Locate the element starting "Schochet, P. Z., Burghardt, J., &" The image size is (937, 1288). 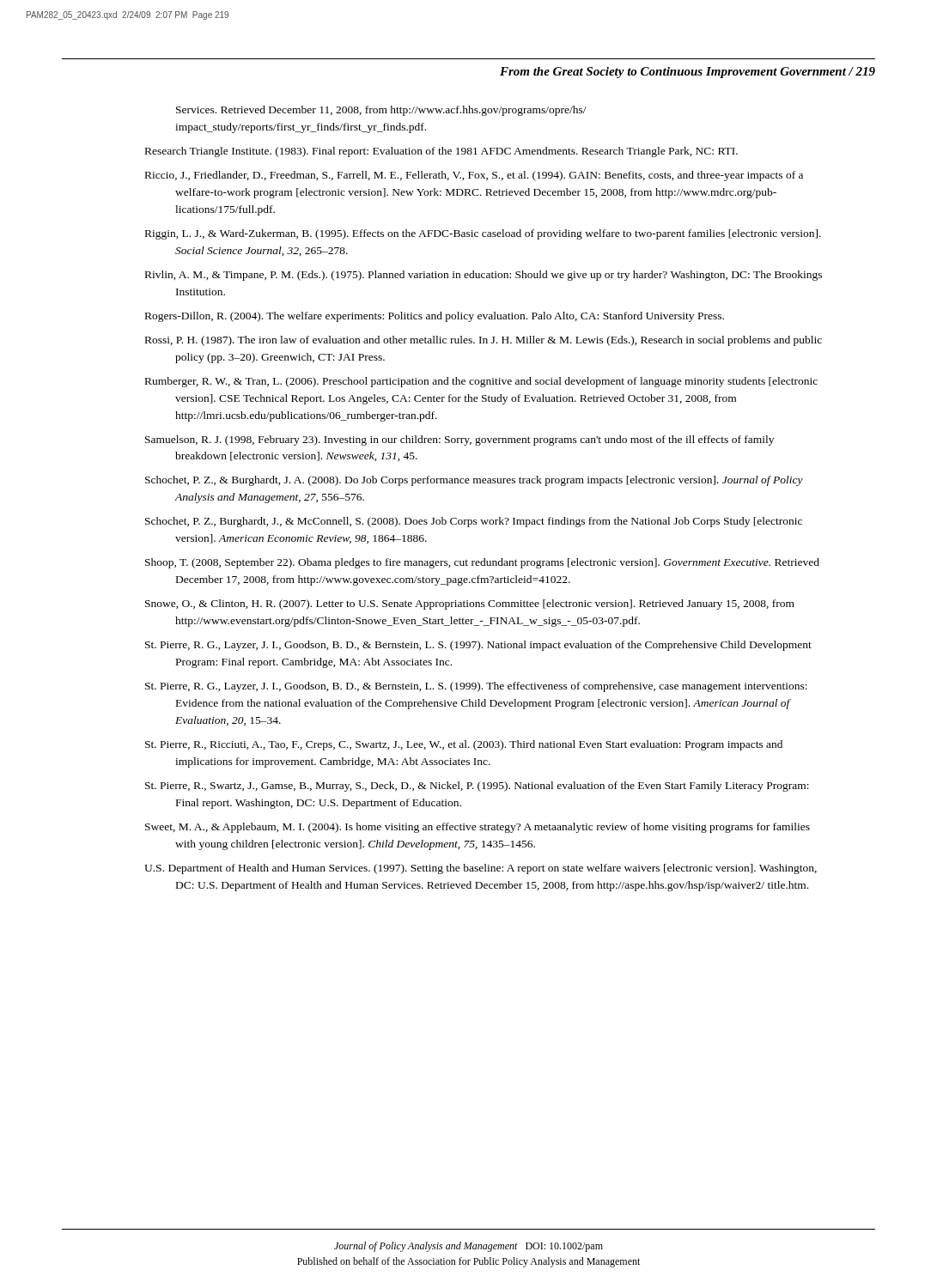coord(473,530)
